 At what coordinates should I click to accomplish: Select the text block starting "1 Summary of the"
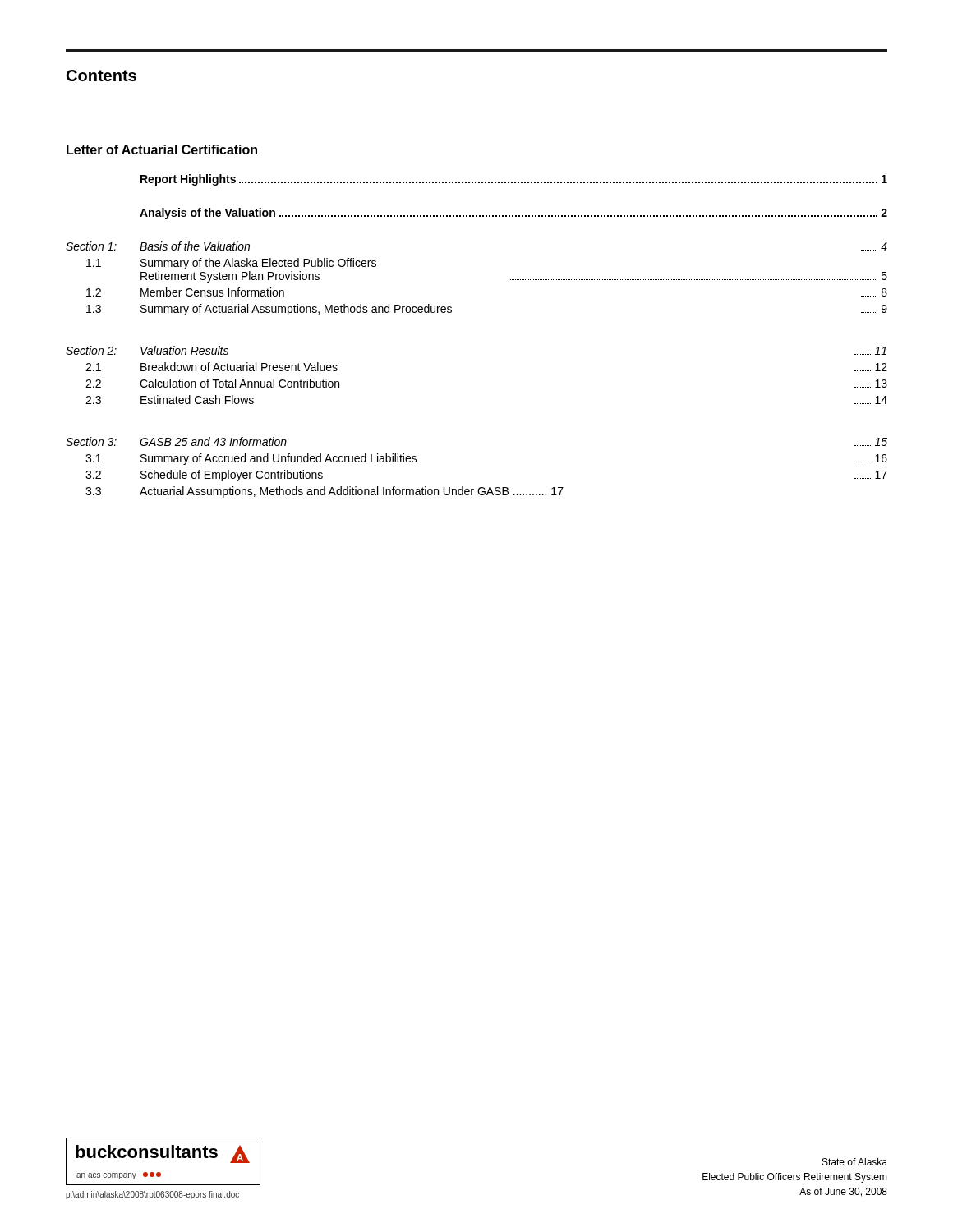click(x=231, y=264)
